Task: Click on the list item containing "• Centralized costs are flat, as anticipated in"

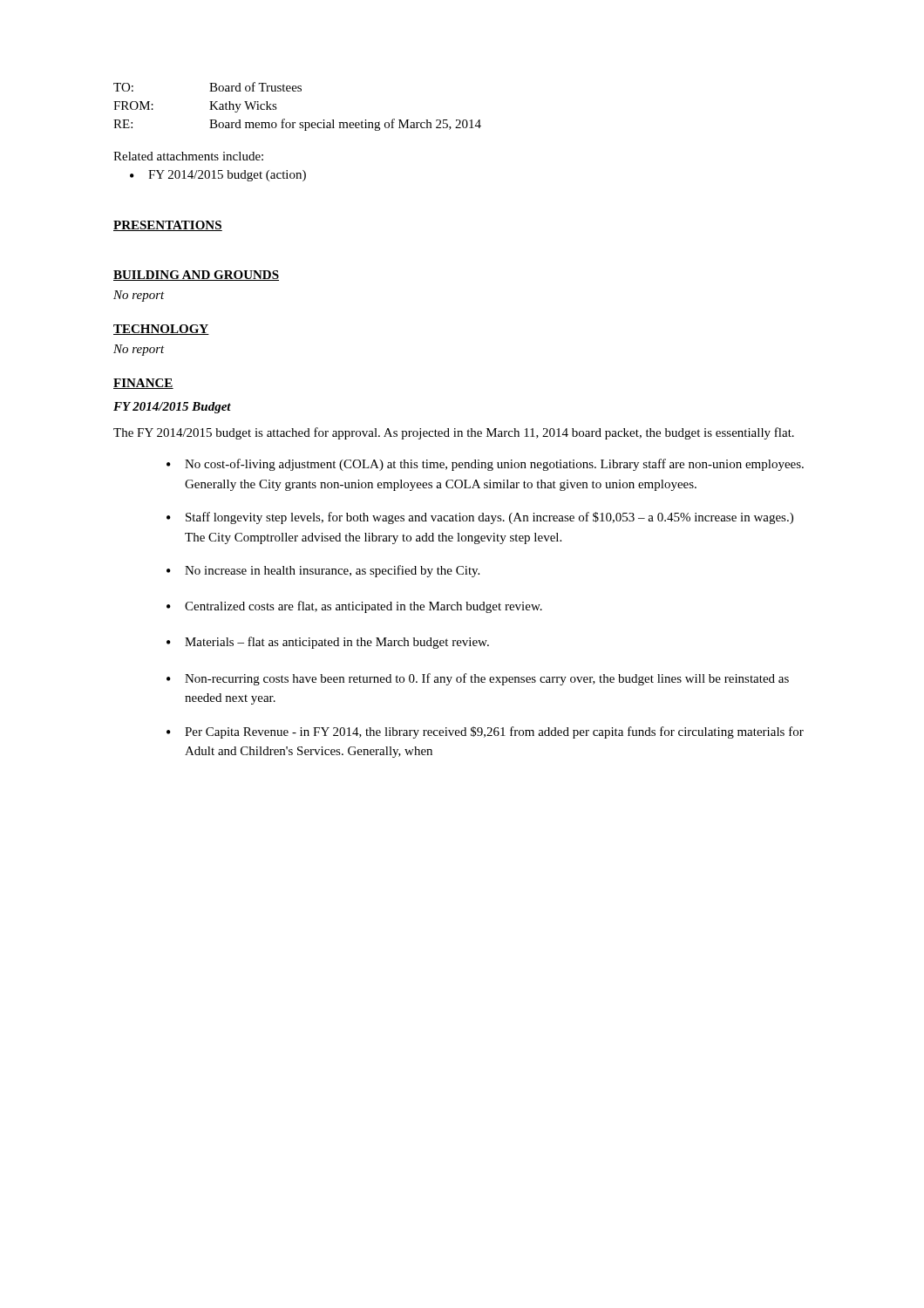Action: [x=488, y=608]
